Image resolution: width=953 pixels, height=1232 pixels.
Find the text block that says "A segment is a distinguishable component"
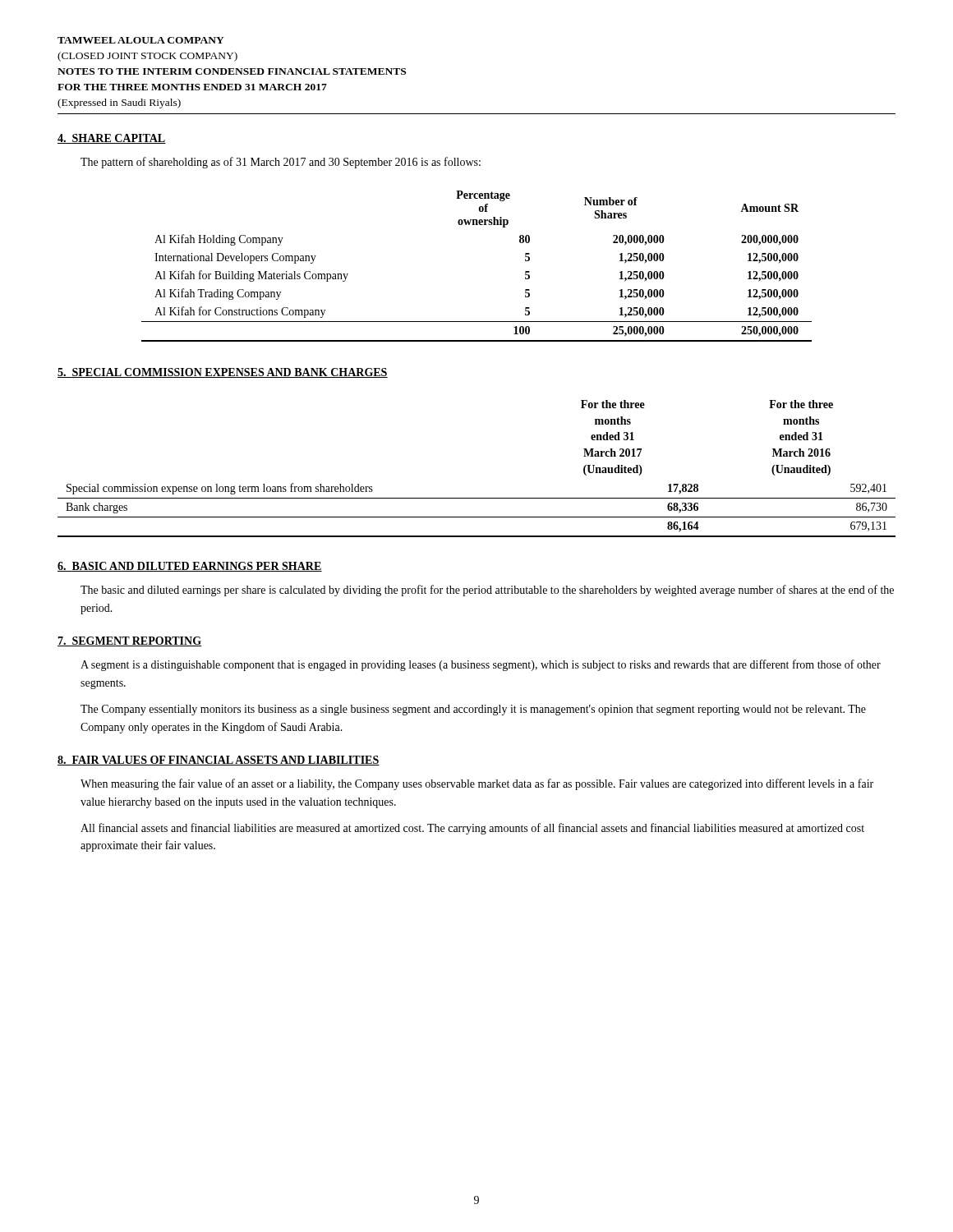(x=481, y=674)
